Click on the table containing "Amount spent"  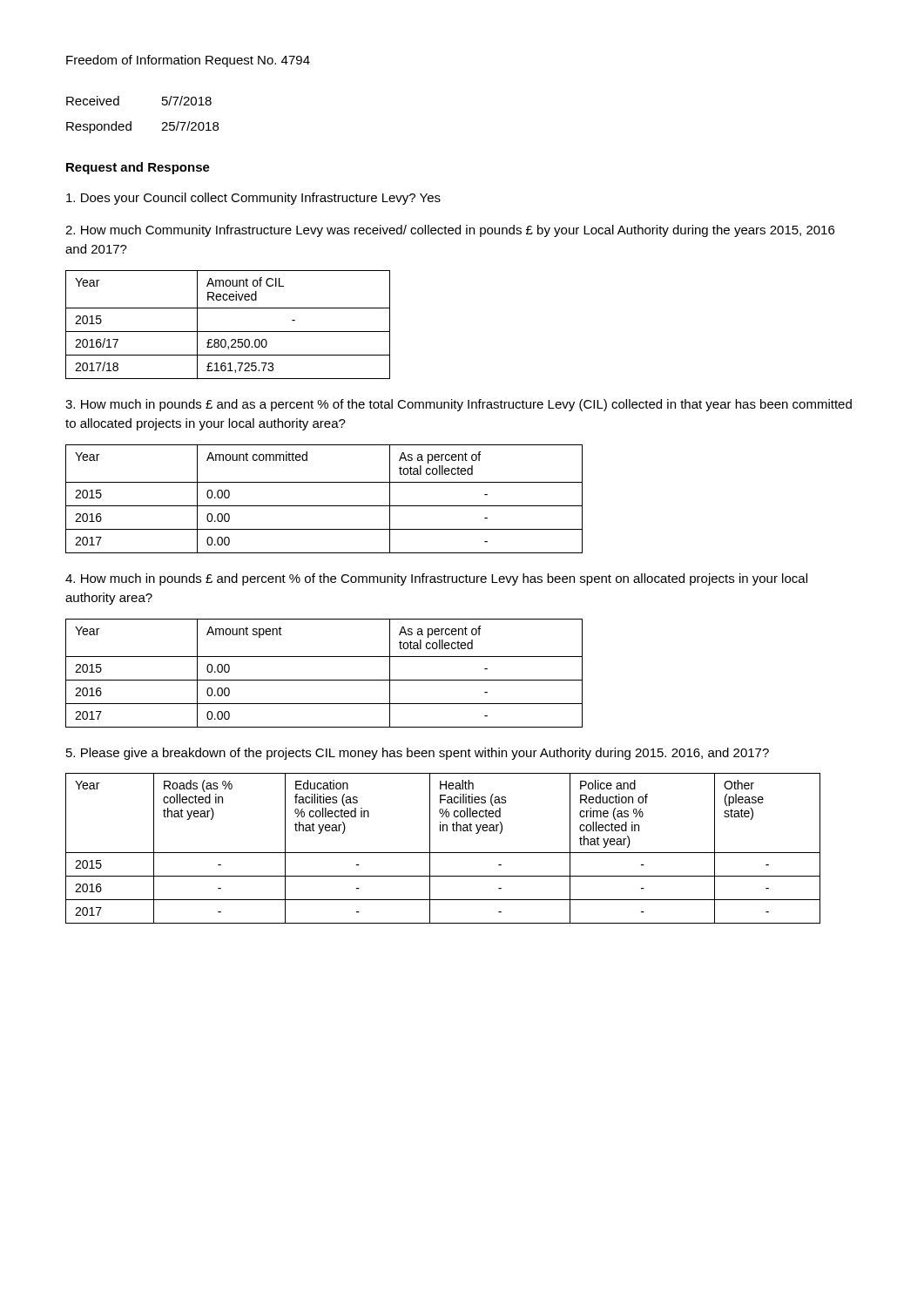pos(462,673)
